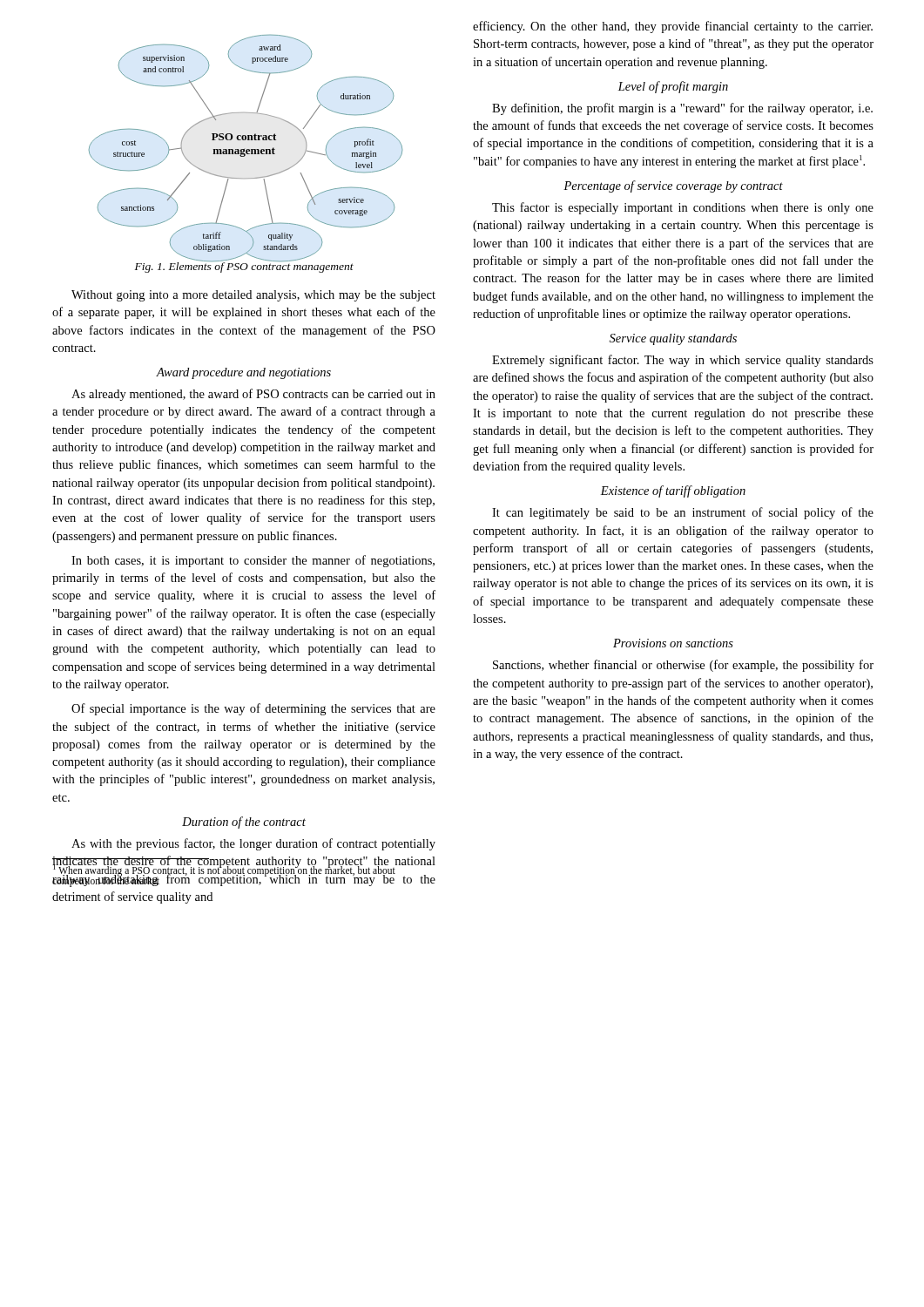924x1307 pixels.
Task: Where is the passage that starts "efficiency. On the other hand,"?
Action: (x=673, y=44)
